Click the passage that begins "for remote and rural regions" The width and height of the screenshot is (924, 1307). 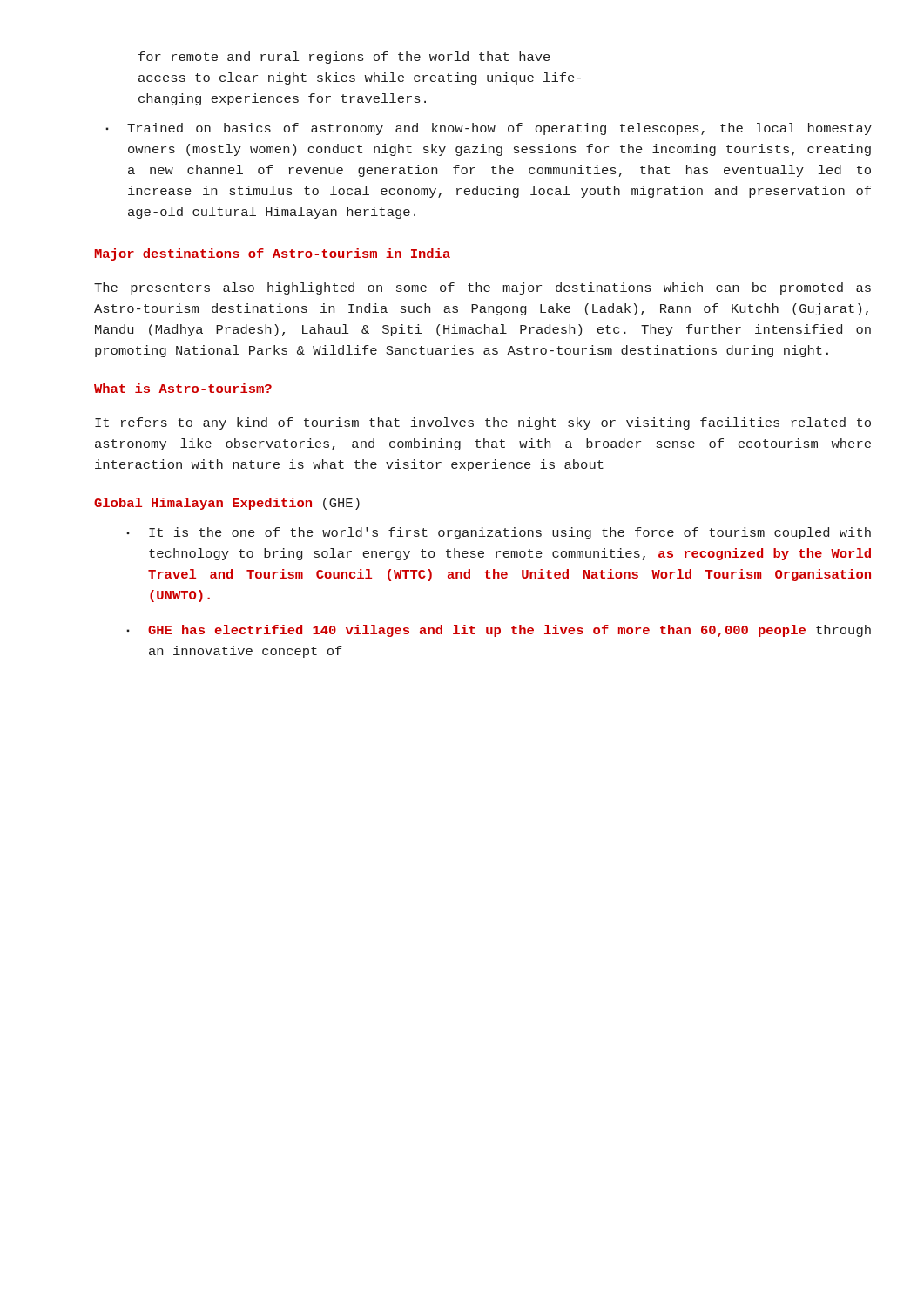pyautogui.click(x=505, y=78)
